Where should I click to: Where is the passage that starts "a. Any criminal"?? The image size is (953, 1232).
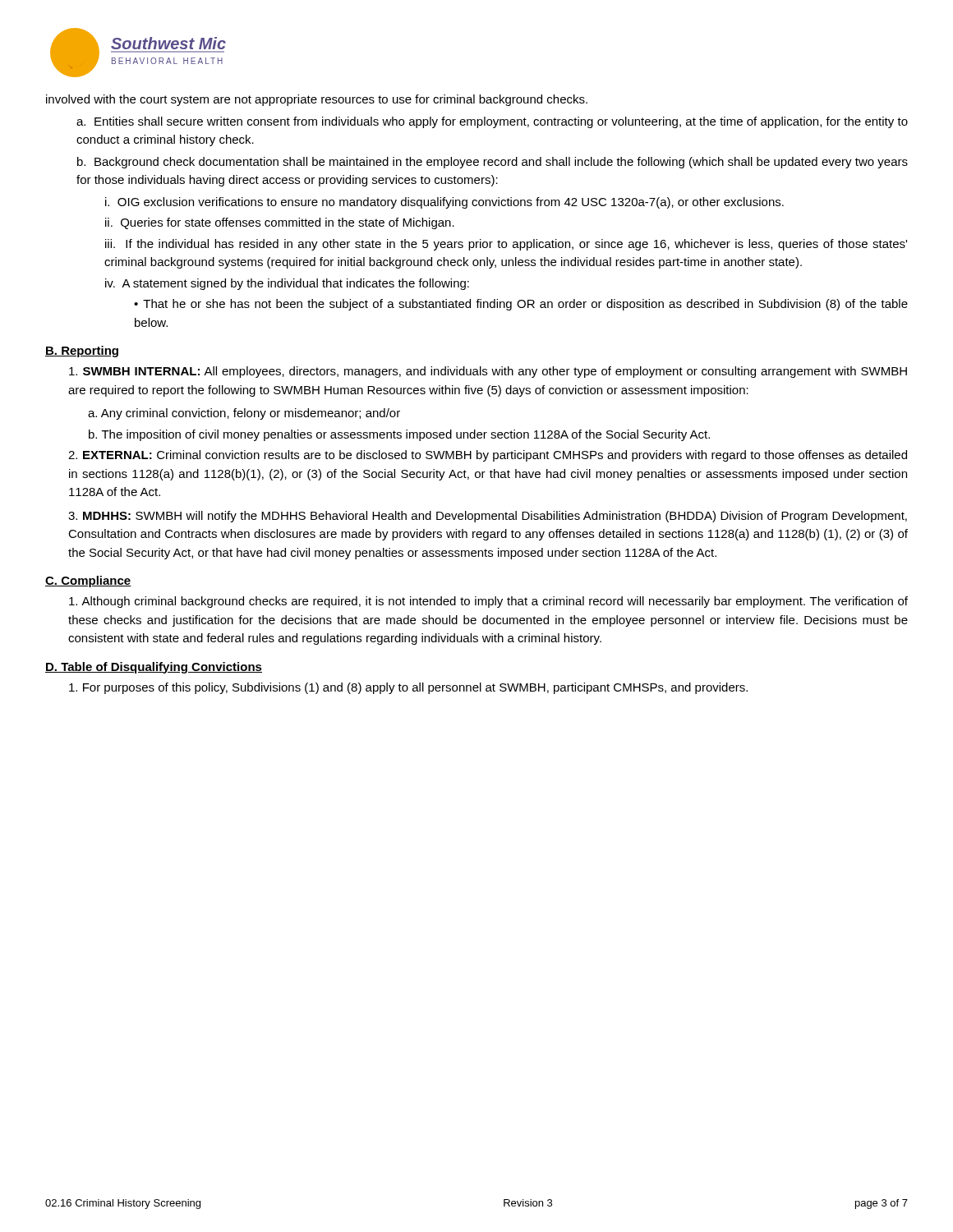(244, 413)
